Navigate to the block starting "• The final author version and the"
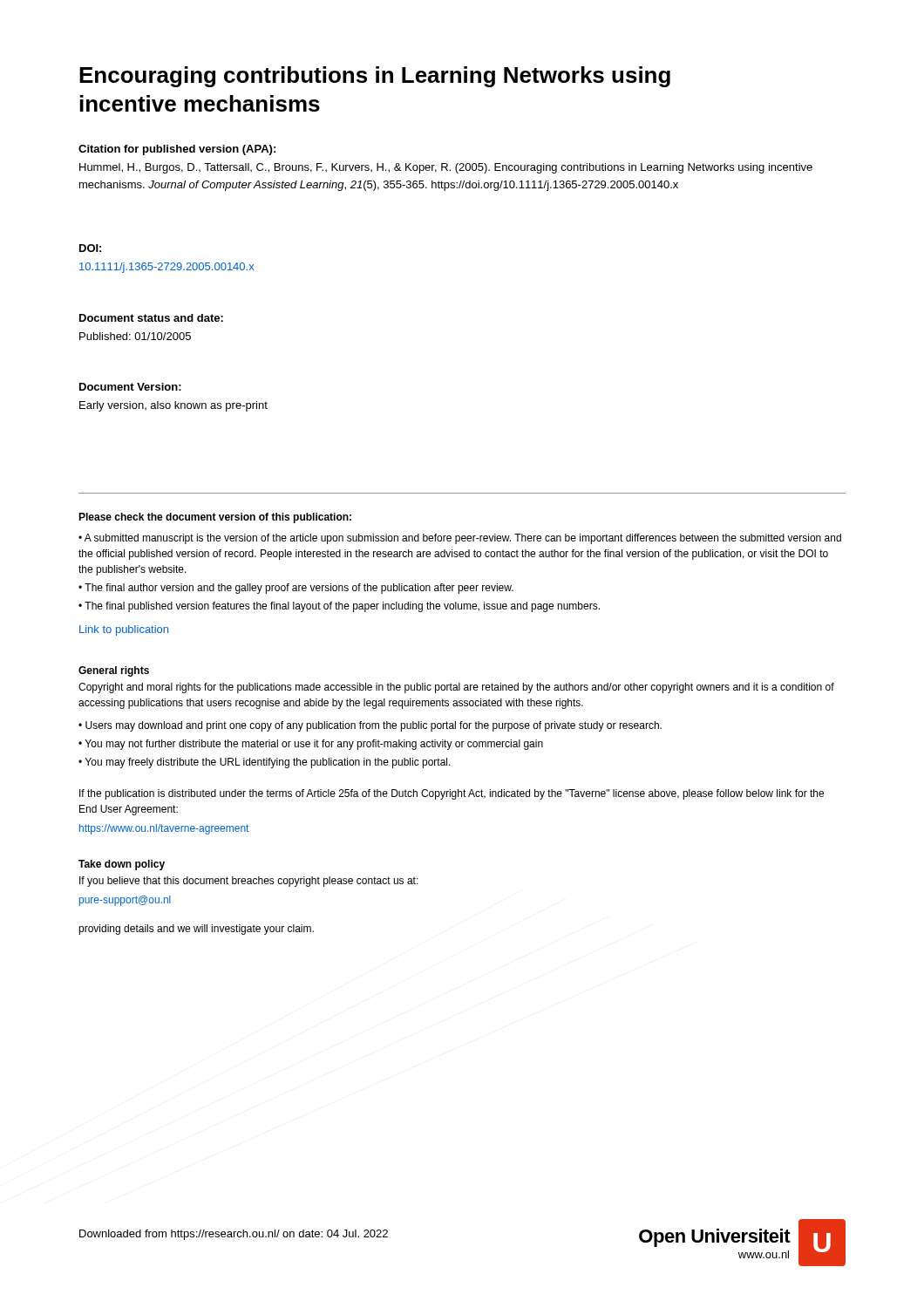The width and height of the screenshot is (924, 1308). [296, 587]
